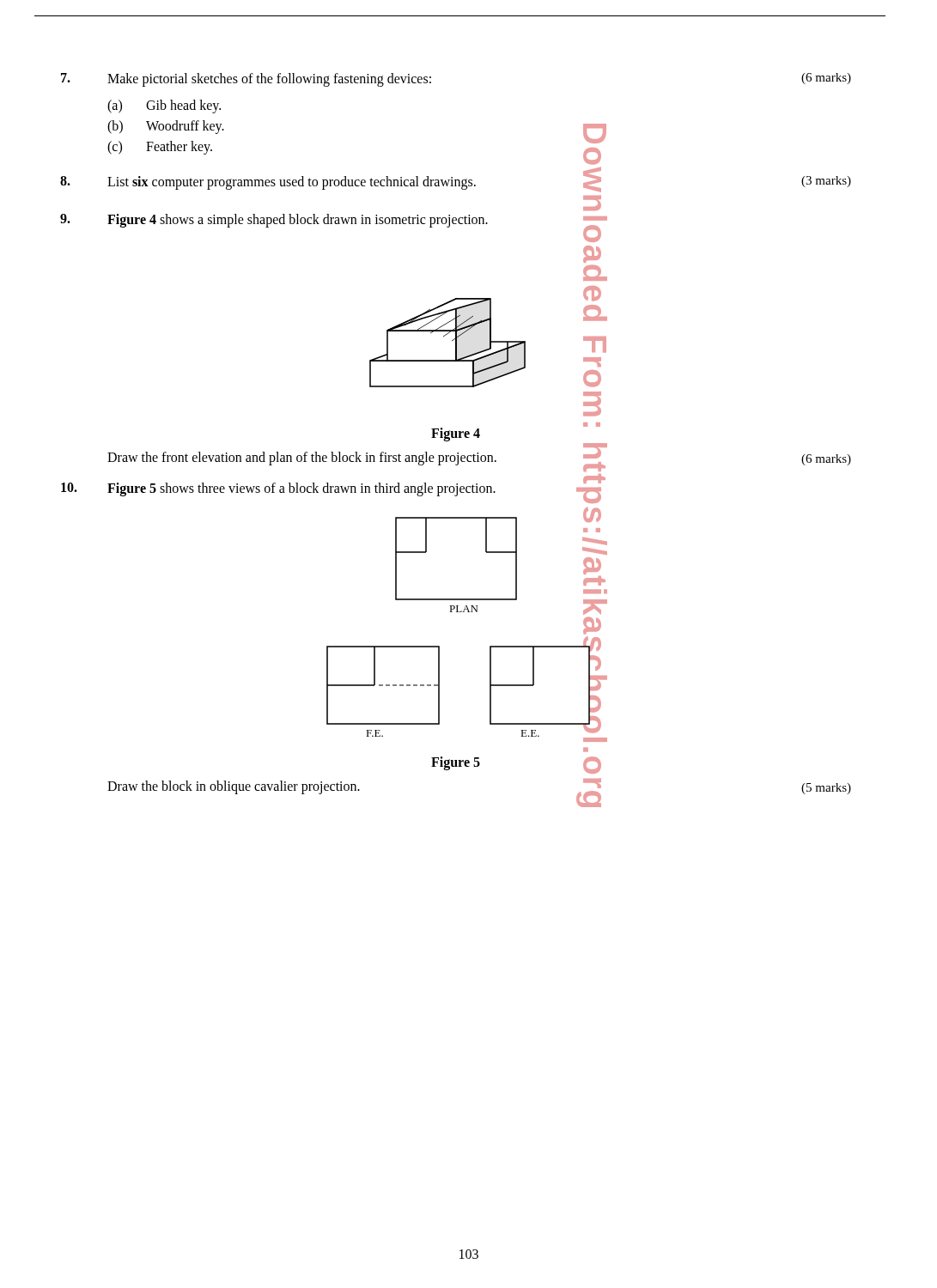Locate the text block starting "10. Figure 5 shows three views of a"
This screenshot has width=937, height=1288.
tap(456, 489)
